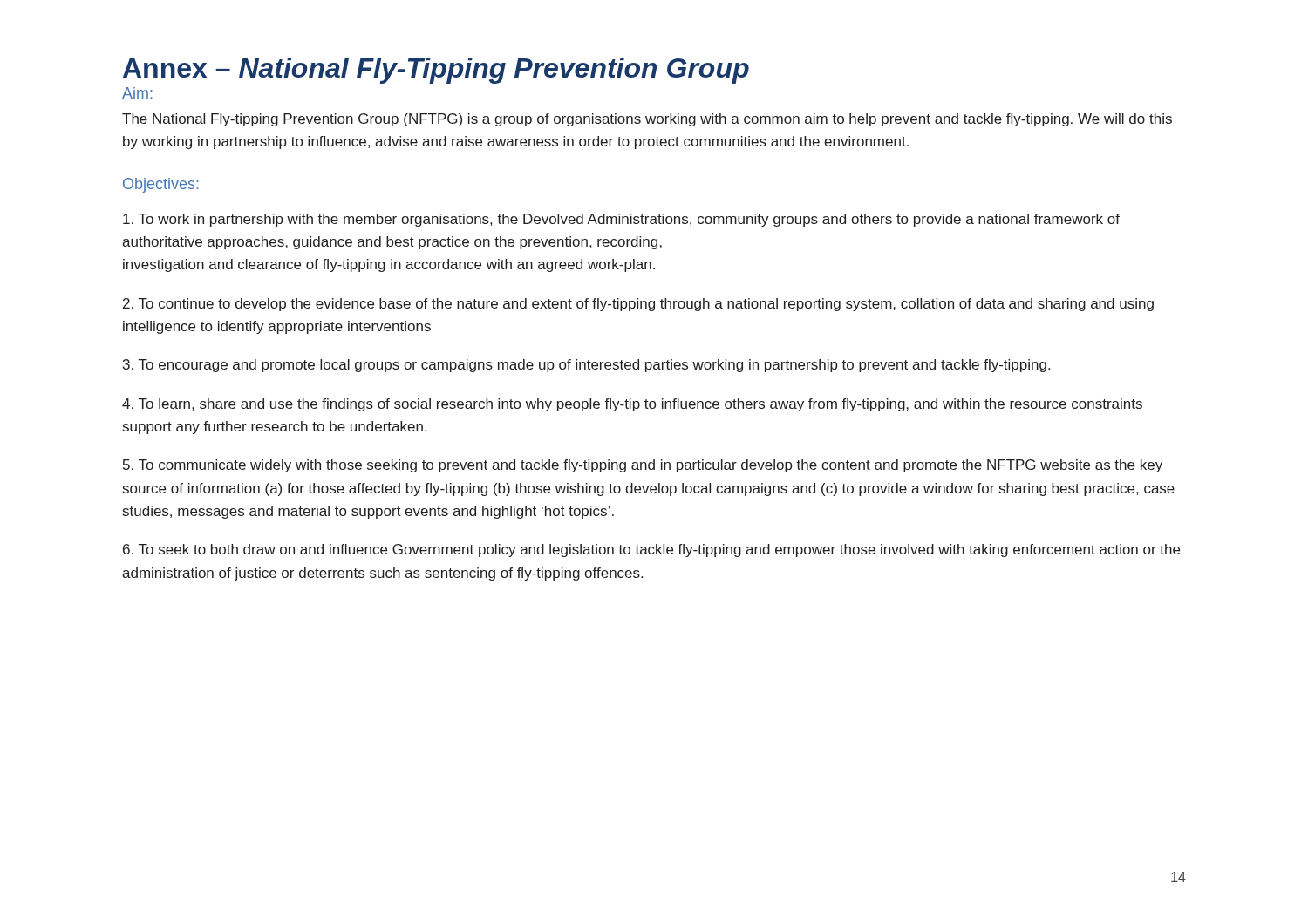Select the list item that says "2. To continue to develop"
Image resolution: width=1308 pixels, height=924 pixels.
click(654, 316)
